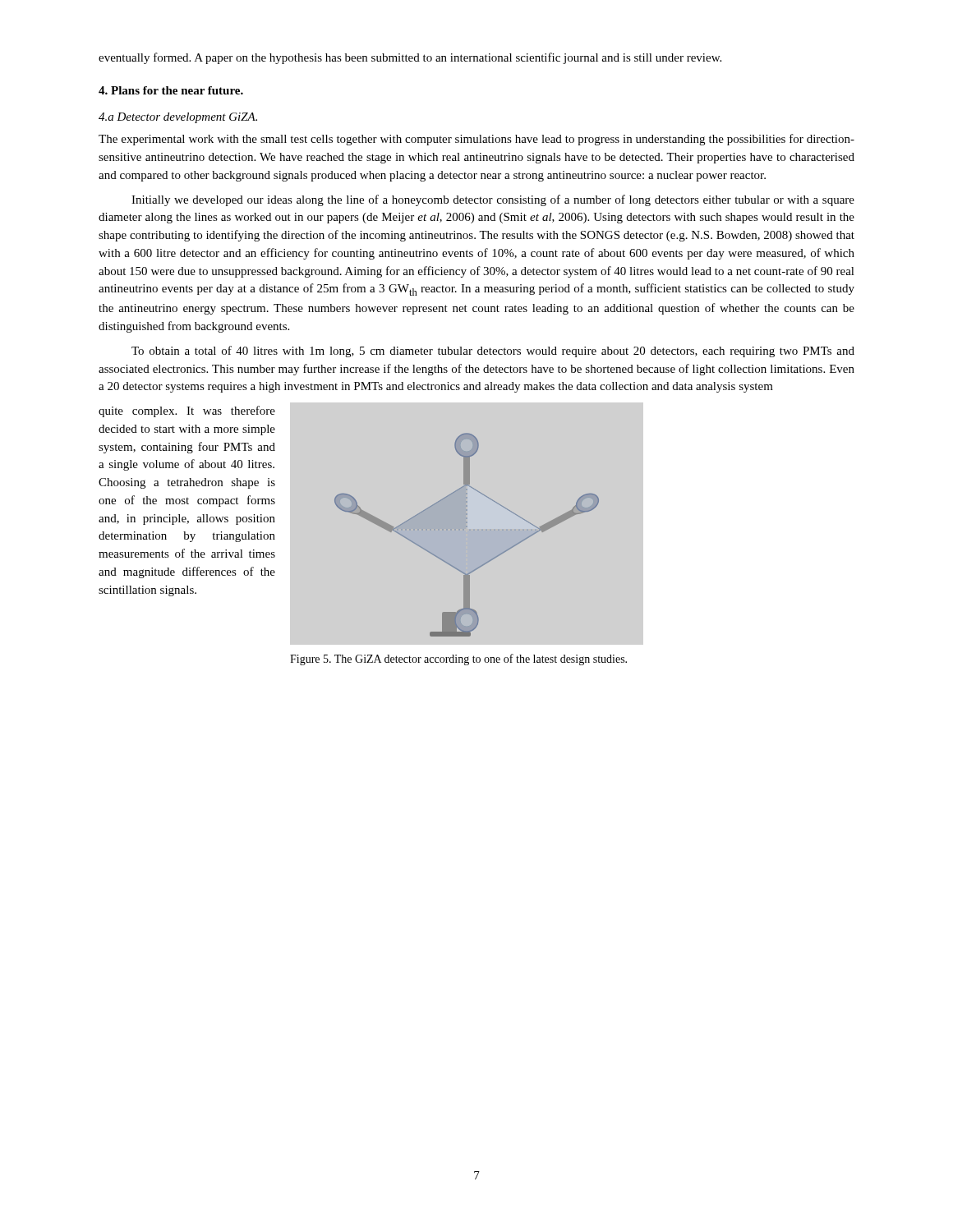
Task: Locate the block of text that opens with "Initially we developed our"
Action: 476,263
